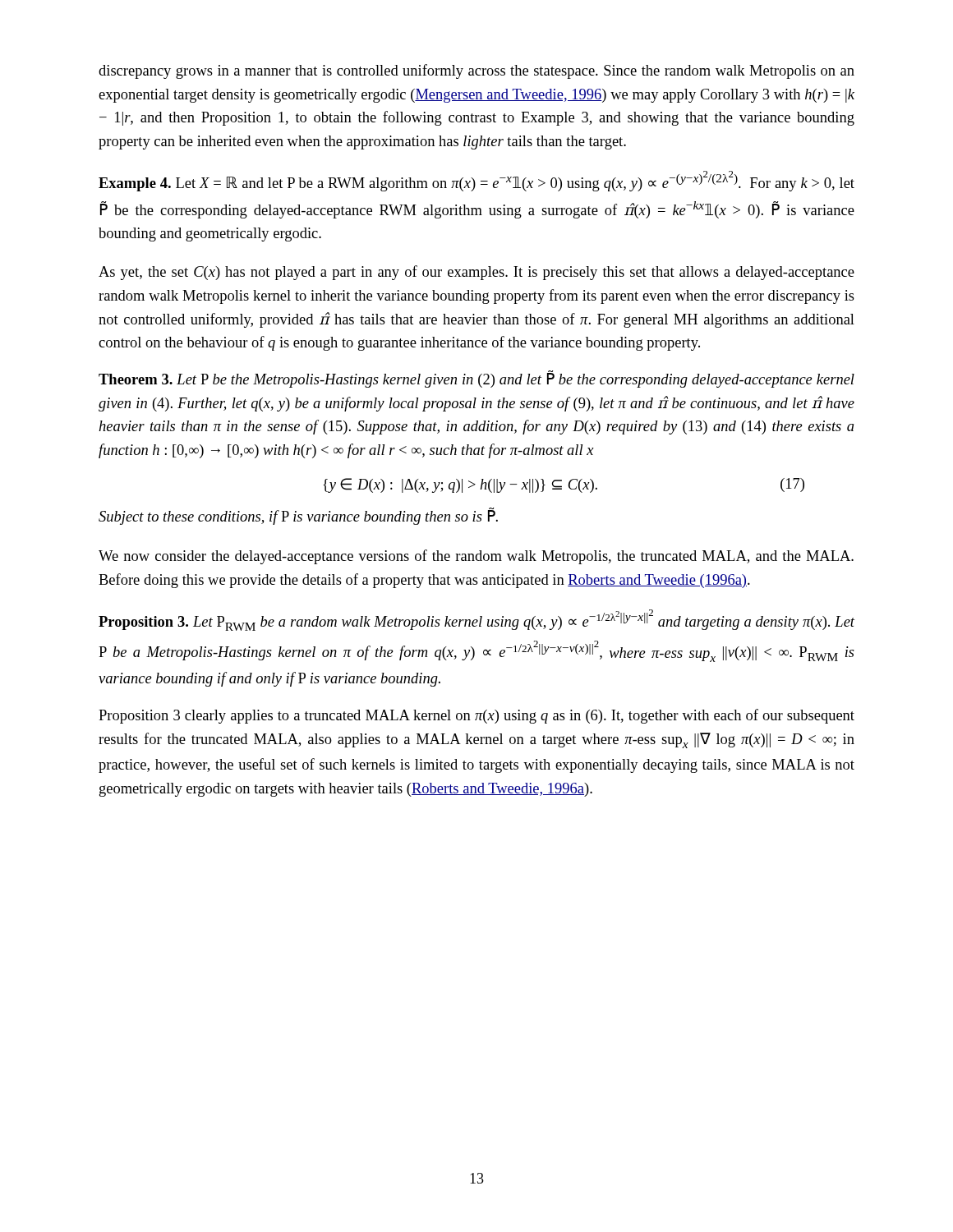The height and width of the screenshot is (1232, 953).
Task: Locate the passage starting "discrepancy grows in a manner that"
Action: point(476,106)
